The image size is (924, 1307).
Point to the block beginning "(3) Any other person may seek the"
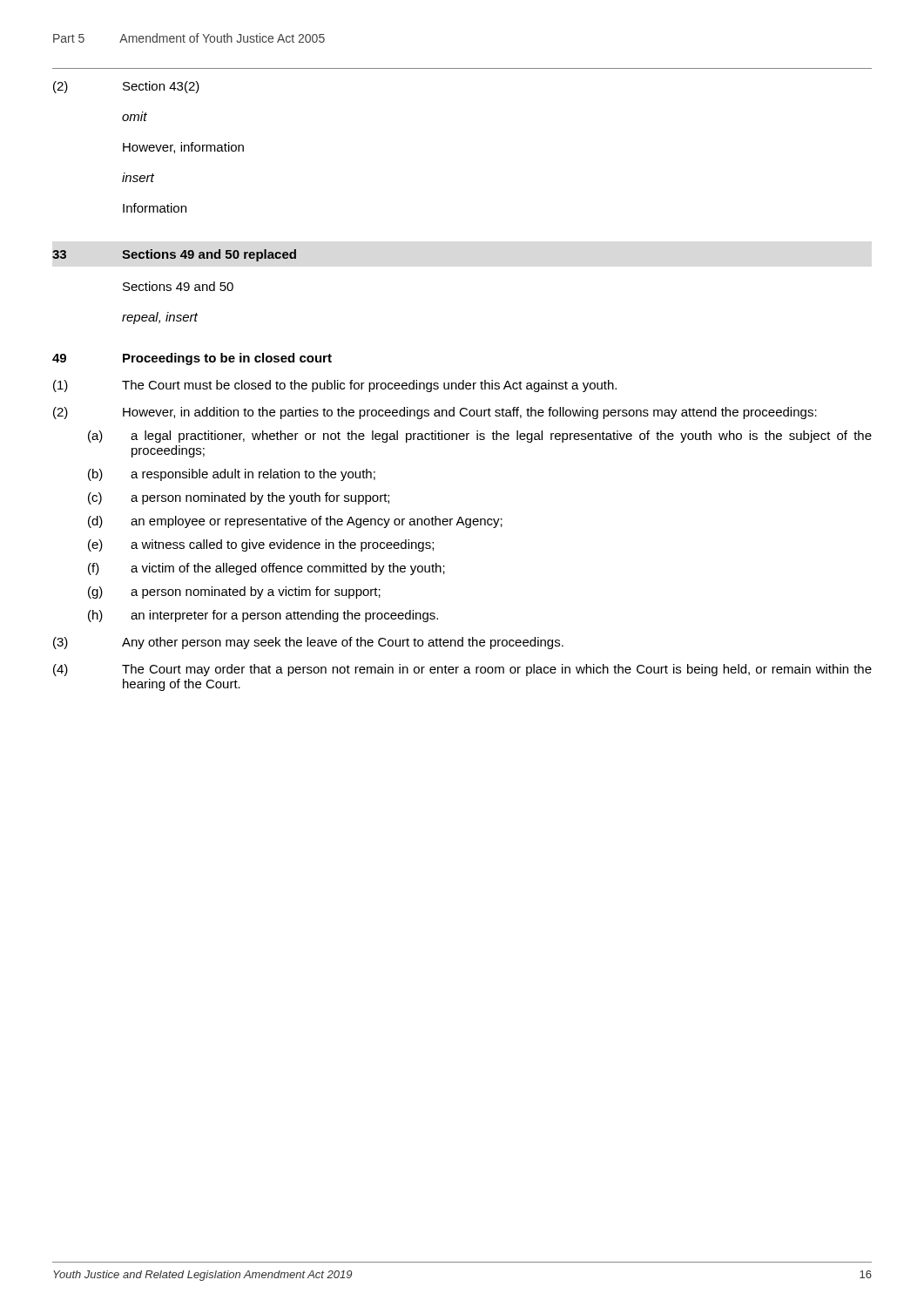(x=462, y=642)
